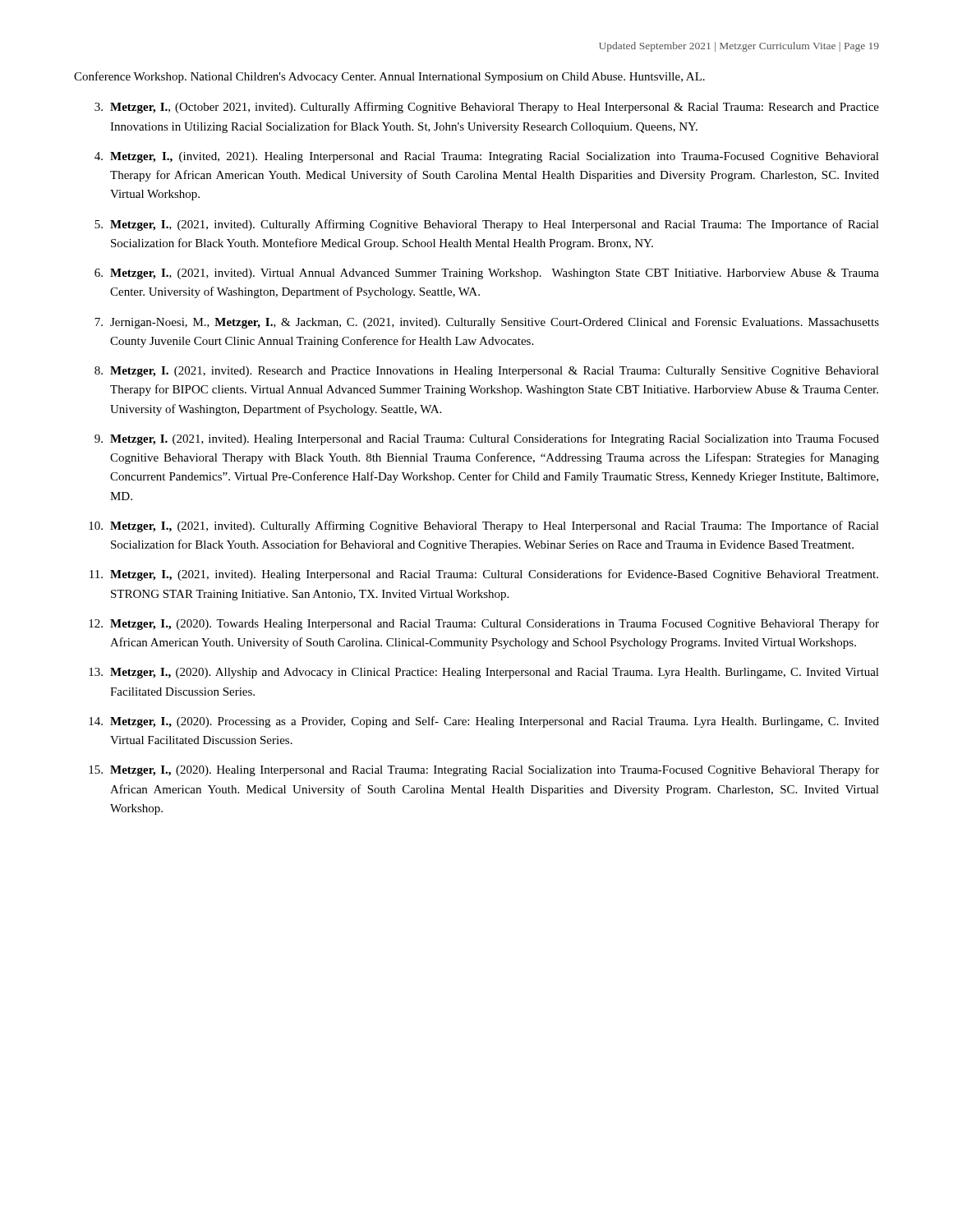Point to the block beginning "15. Metzger, I.,"

[x=476, y=789]
